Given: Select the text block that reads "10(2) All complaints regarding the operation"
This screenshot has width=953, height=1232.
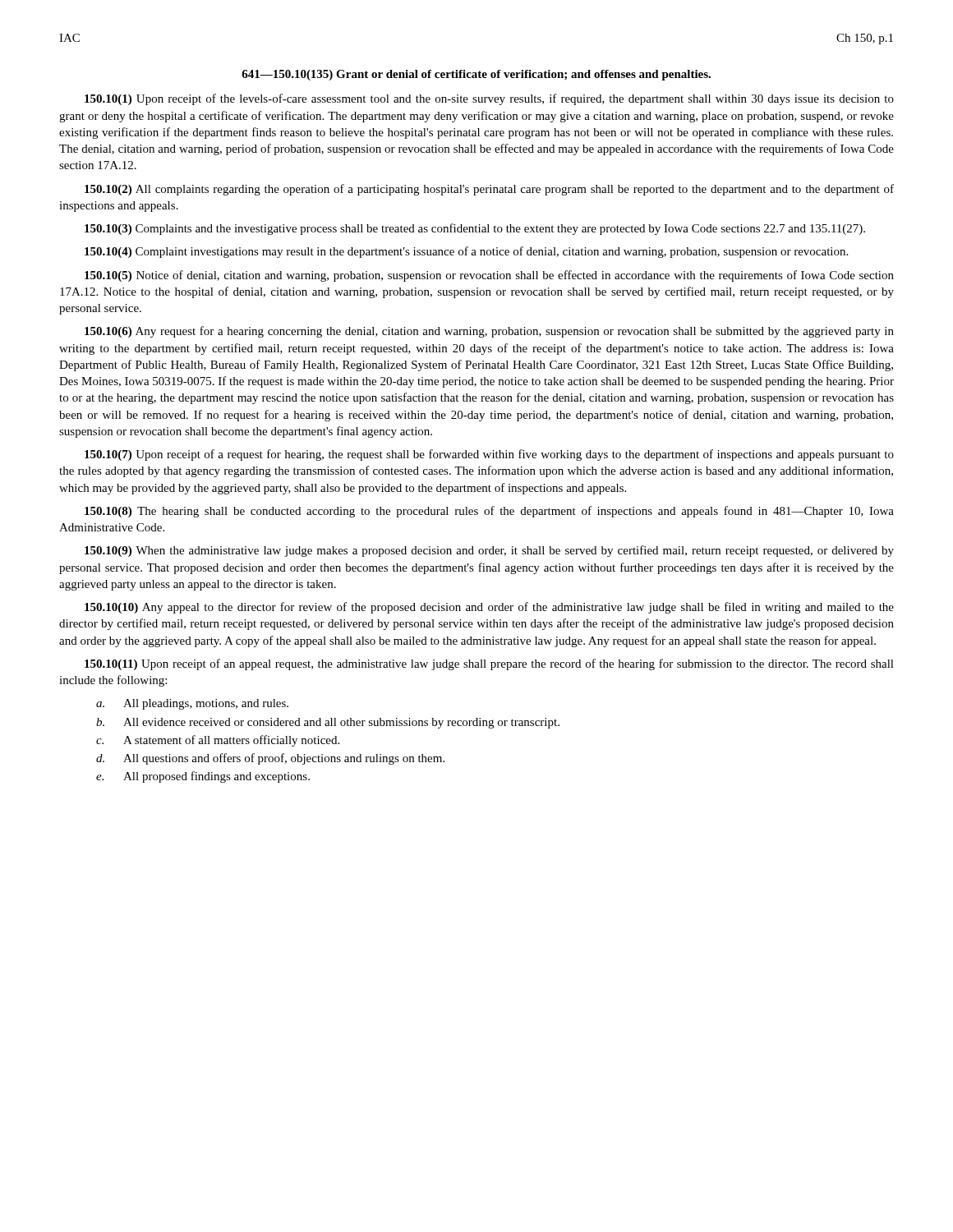Looking at the screenshot, I should coord(476,197).
